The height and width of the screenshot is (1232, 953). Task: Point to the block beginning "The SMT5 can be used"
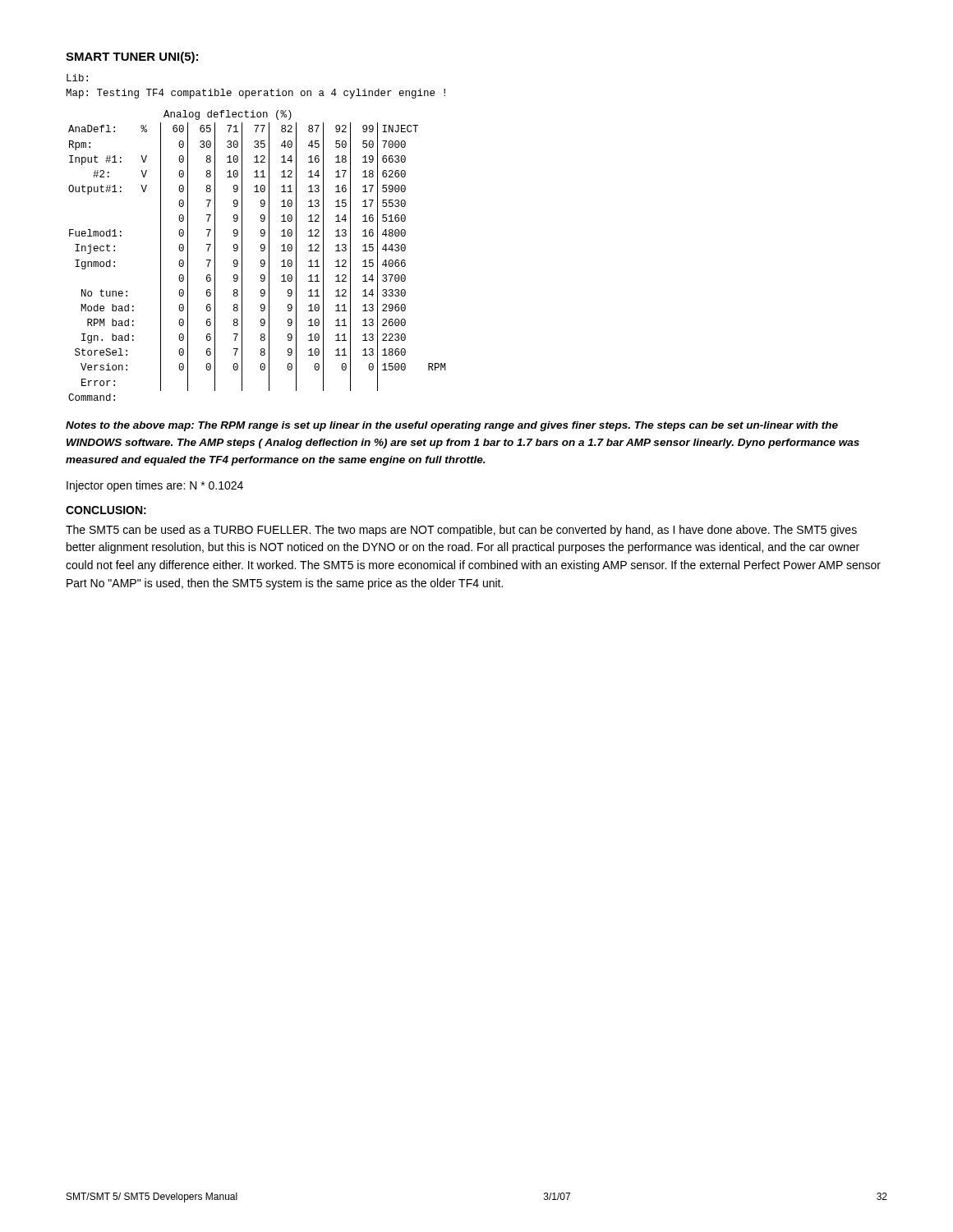(473, 556)
